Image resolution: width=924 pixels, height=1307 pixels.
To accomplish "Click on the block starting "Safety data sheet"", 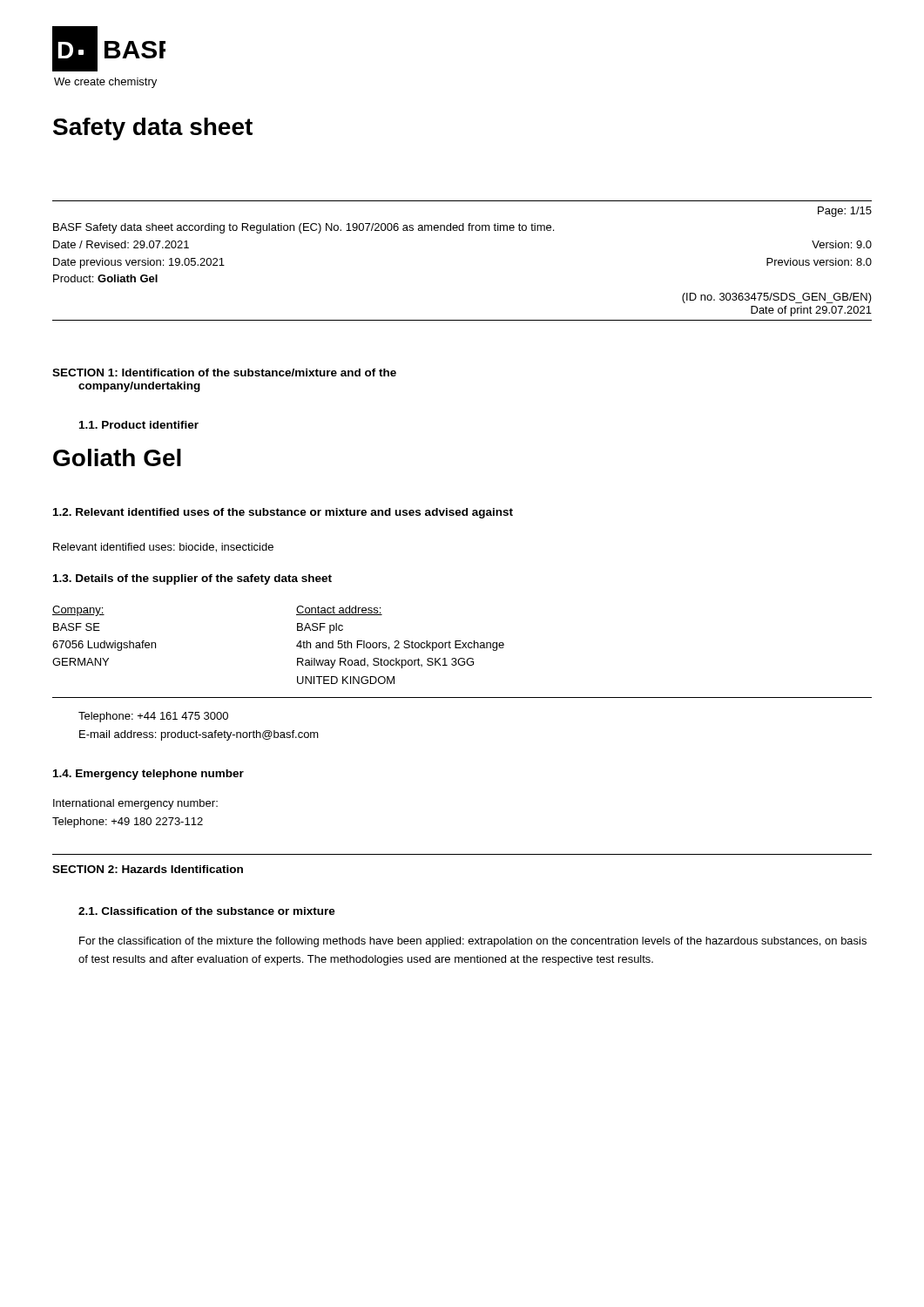I will (153, 127).
